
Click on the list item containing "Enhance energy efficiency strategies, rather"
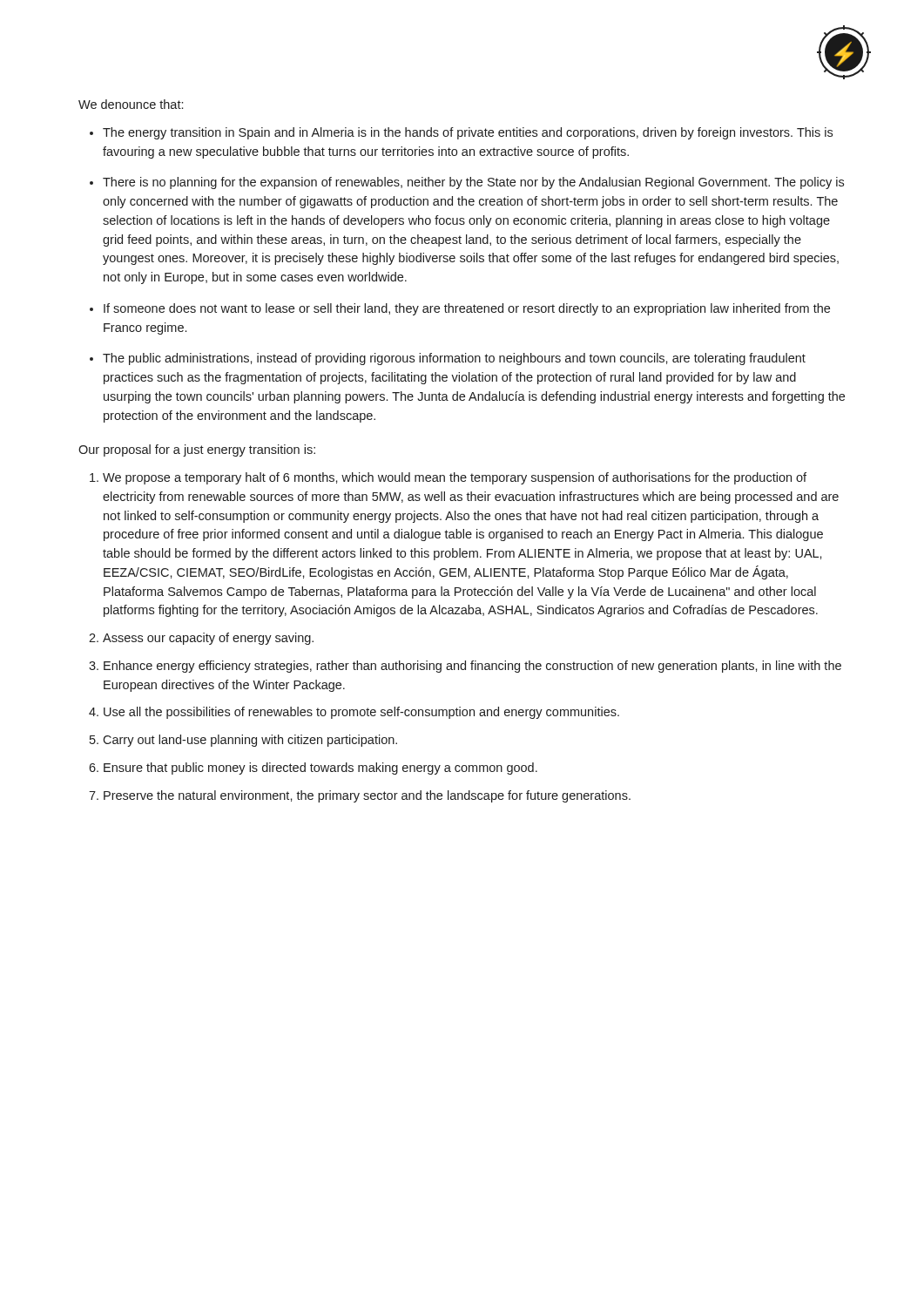[472, 675]
